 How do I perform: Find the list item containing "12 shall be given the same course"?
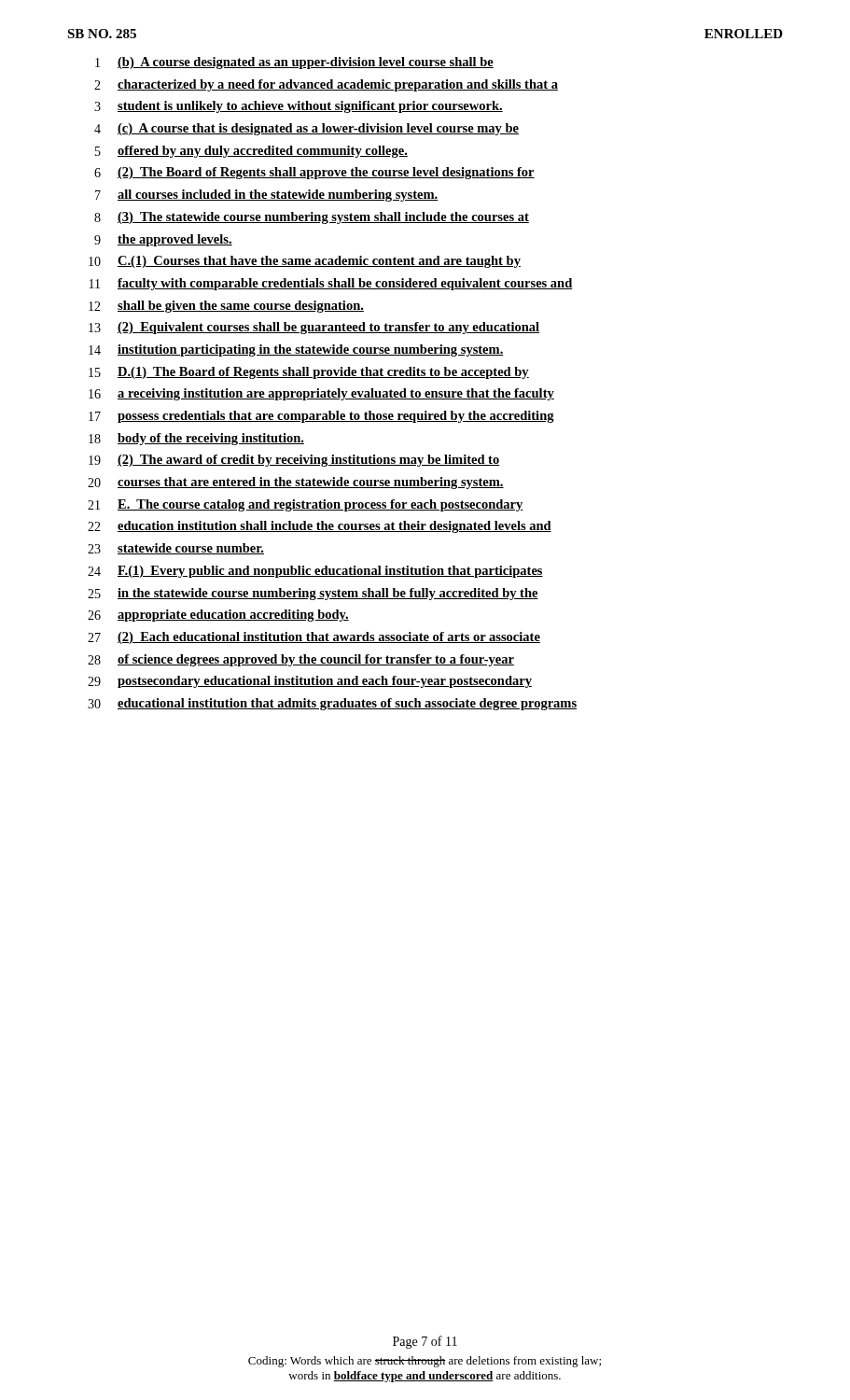226,307
